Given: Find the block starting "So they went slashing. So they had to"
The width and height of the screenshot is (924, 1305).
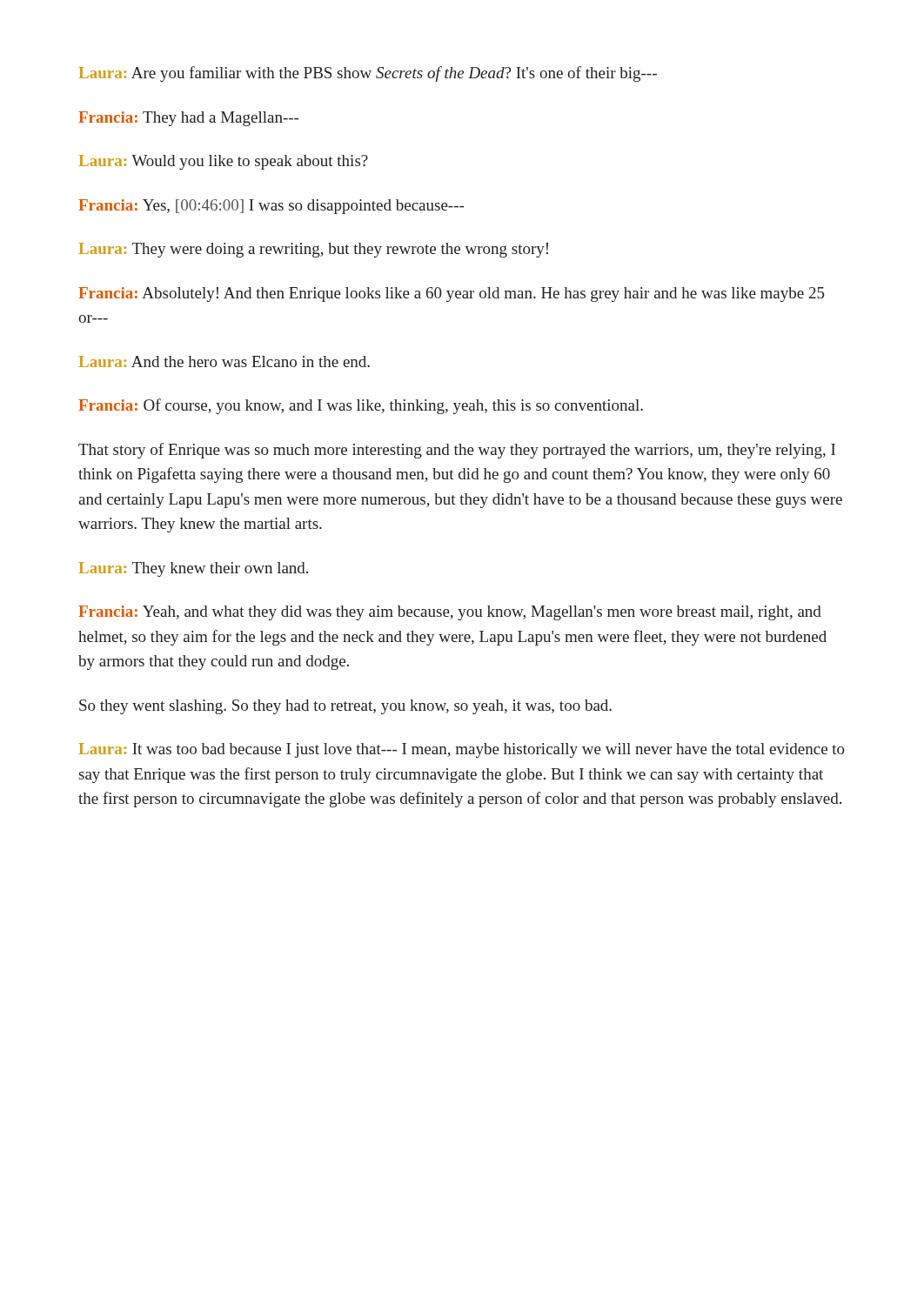Looking at the screenshot, I should click(x=345, y=705).
